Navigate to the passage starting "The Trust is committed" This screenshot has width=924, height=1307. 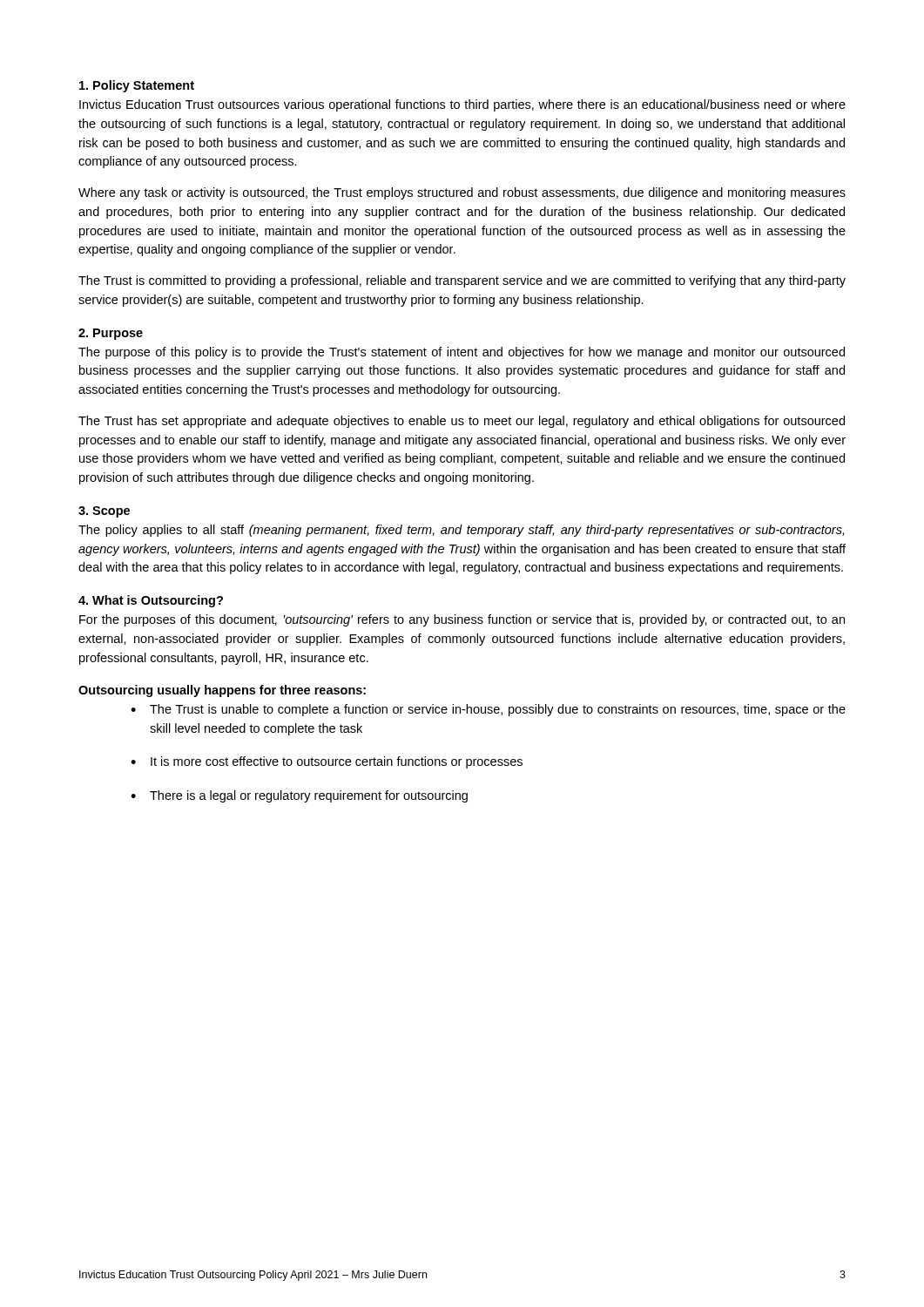tap(462, 290)
